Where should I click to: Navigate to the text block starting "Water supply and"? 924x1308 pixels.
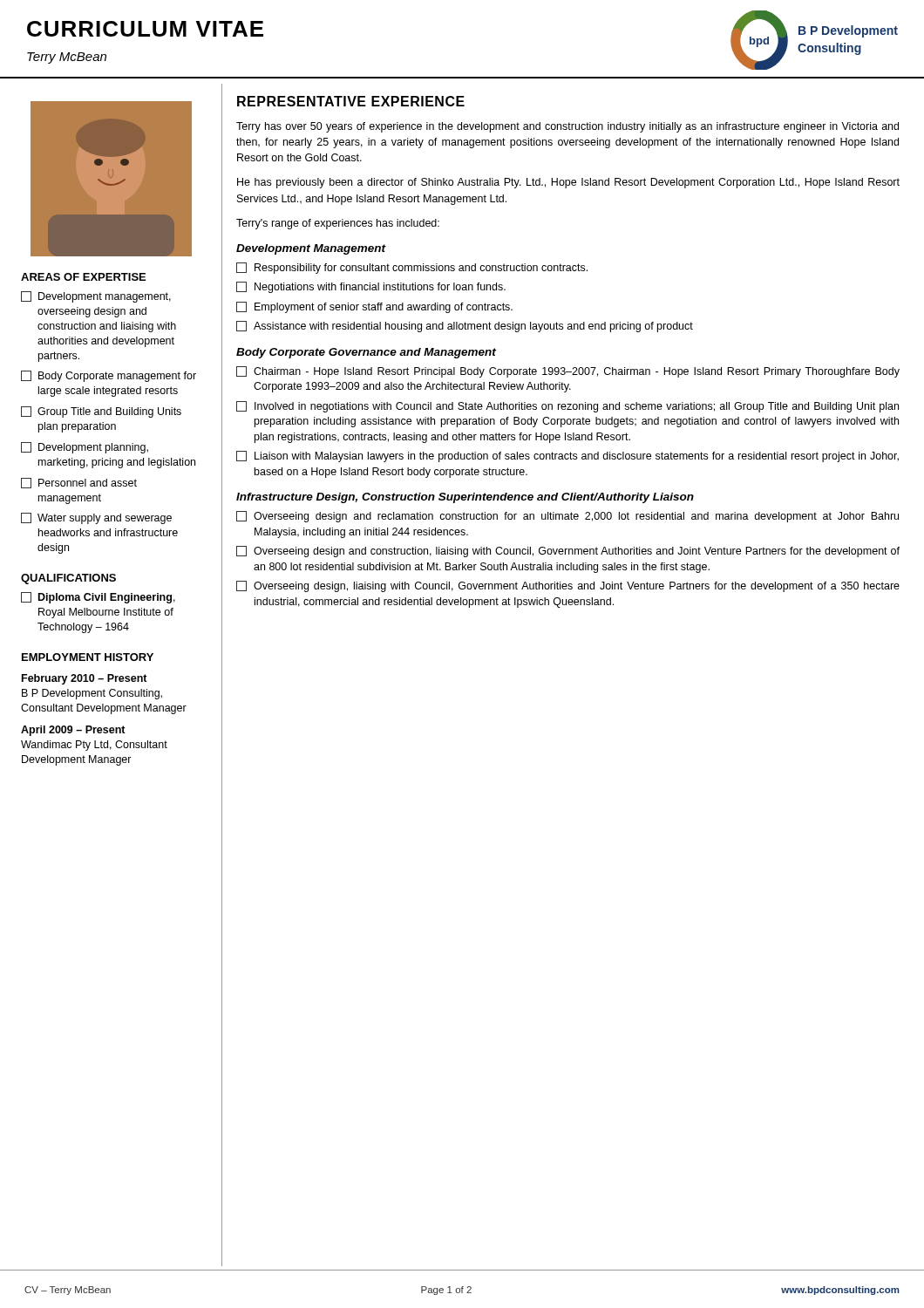pos(111,533)
